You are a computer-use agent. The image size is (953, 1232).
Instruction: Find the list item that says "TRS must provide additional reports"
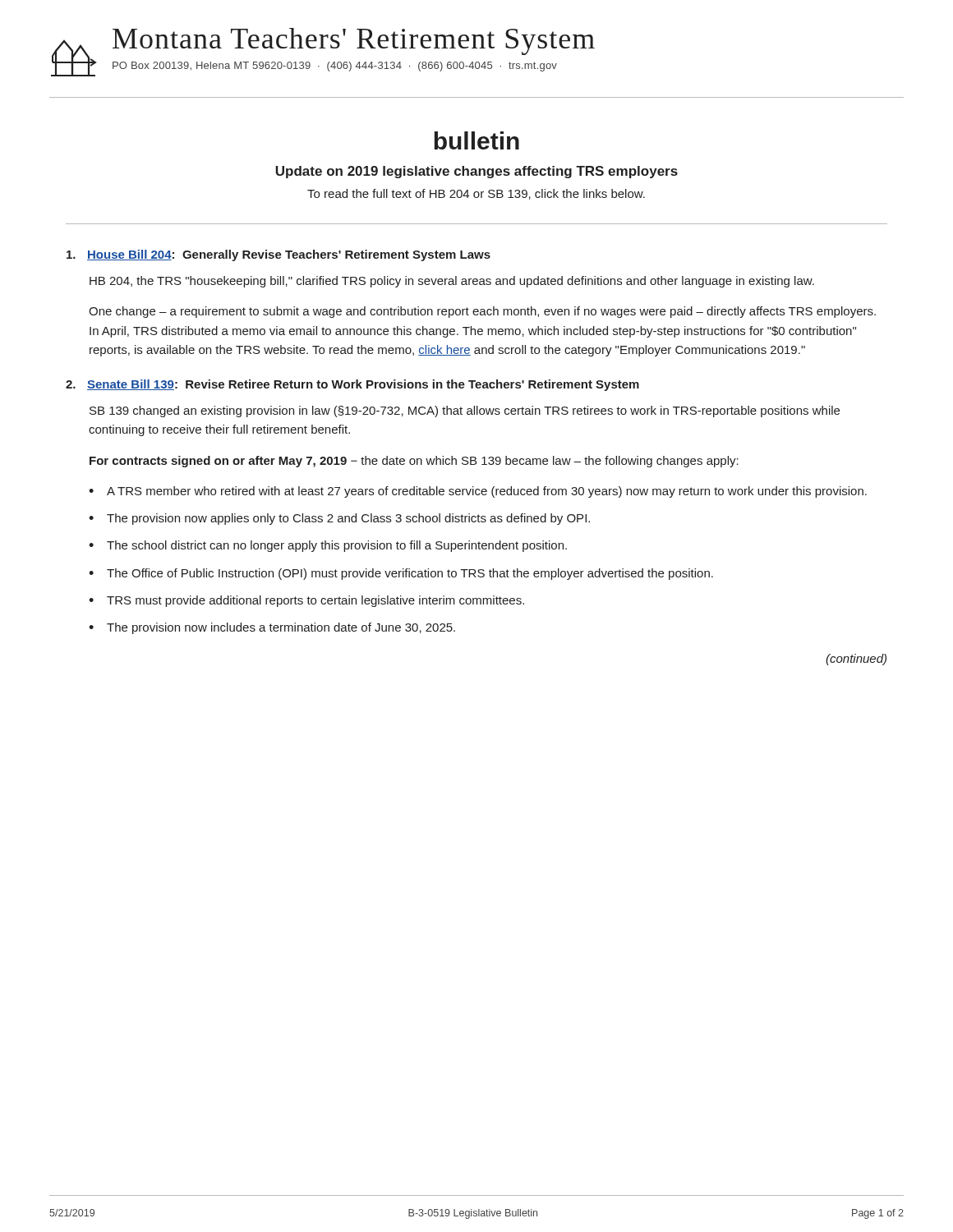[x=316, y=600]
